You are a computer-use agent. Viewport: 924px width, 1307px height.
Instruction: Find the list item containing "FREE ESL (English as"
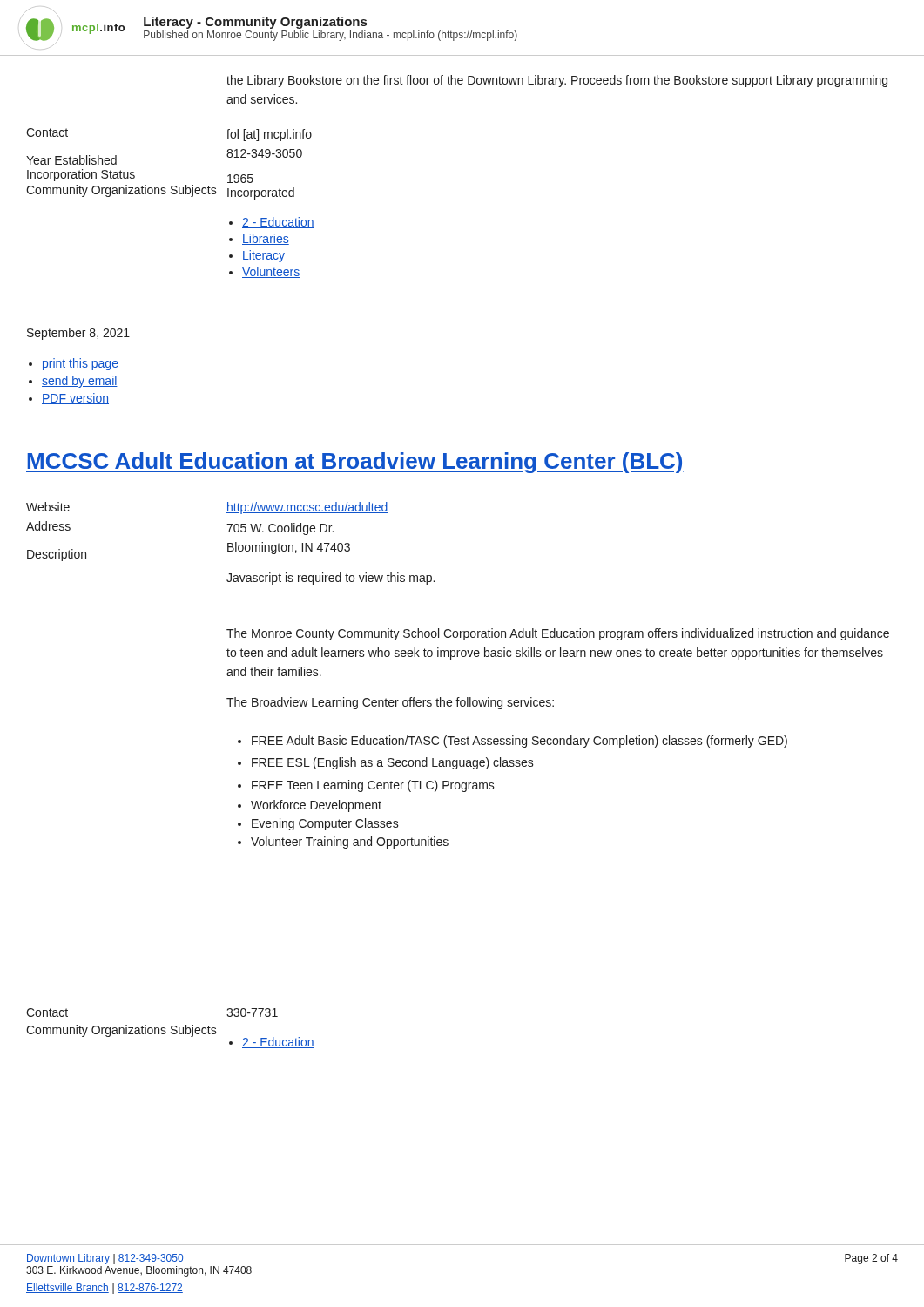tap(392, 763)
